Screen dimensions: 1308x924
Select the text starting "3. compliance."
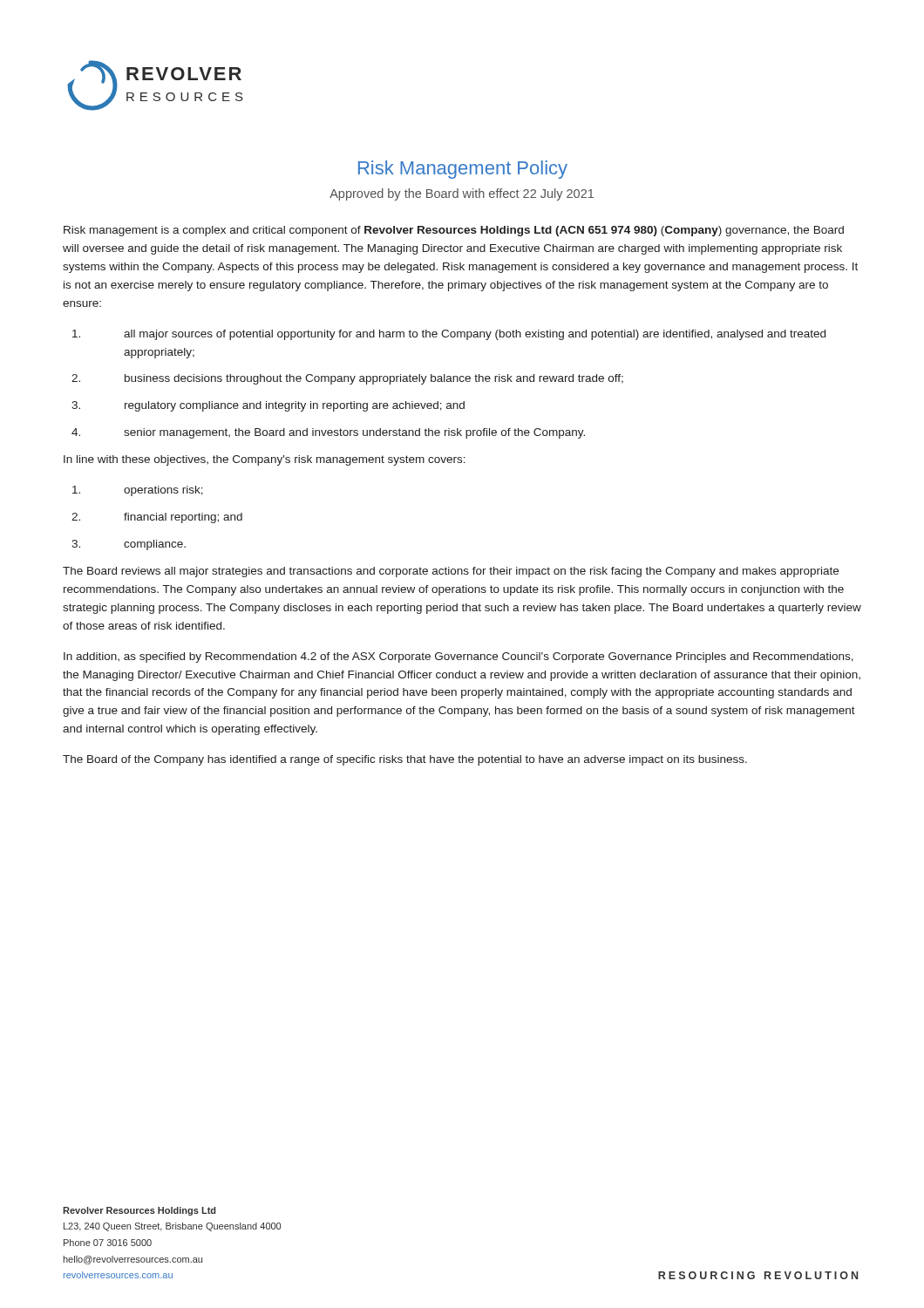point(129,545)
